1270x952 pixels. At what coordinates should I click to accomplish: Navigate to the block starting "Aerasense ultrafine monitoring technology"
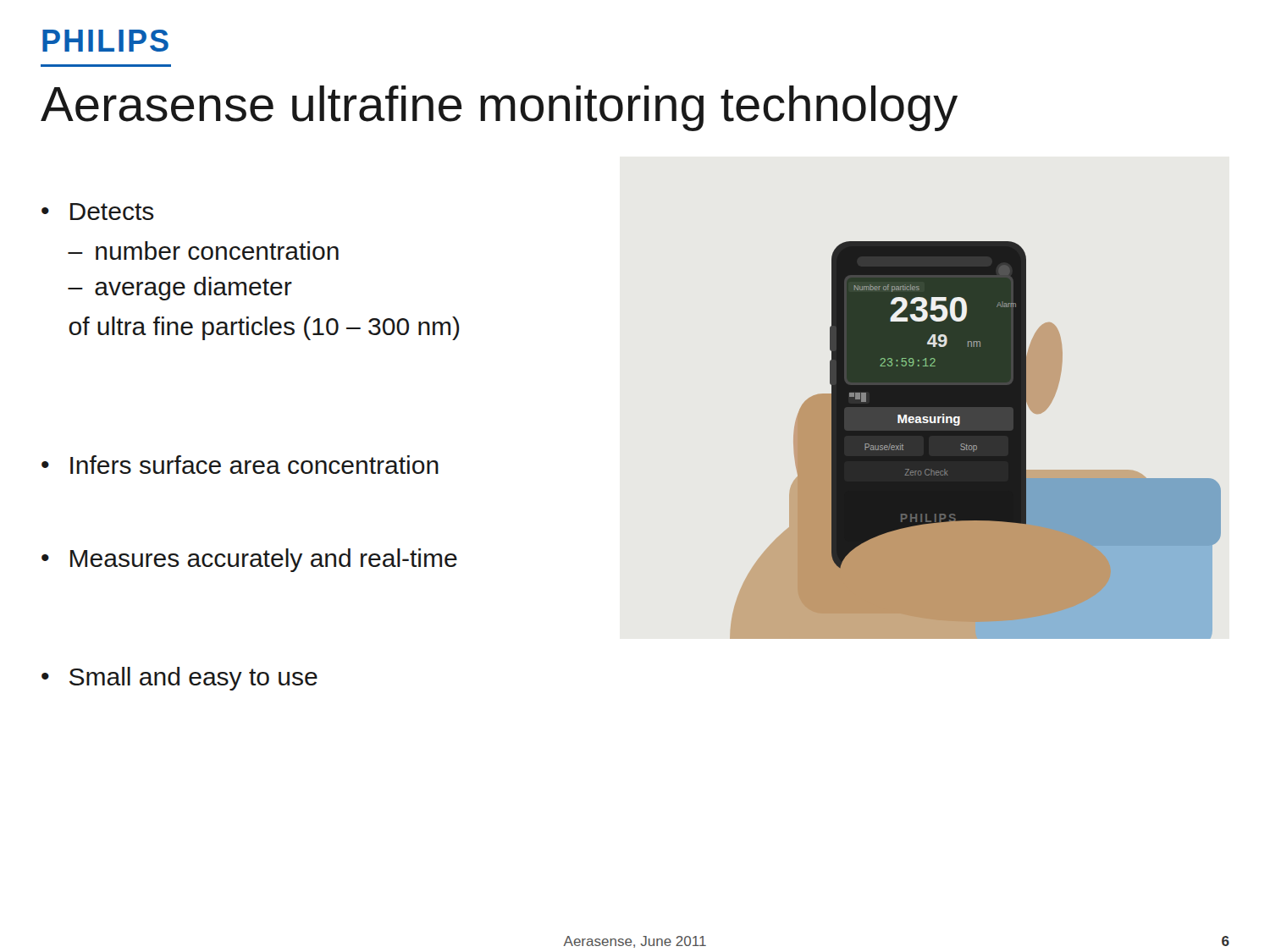pyautogui.click(x=635, y=104)
